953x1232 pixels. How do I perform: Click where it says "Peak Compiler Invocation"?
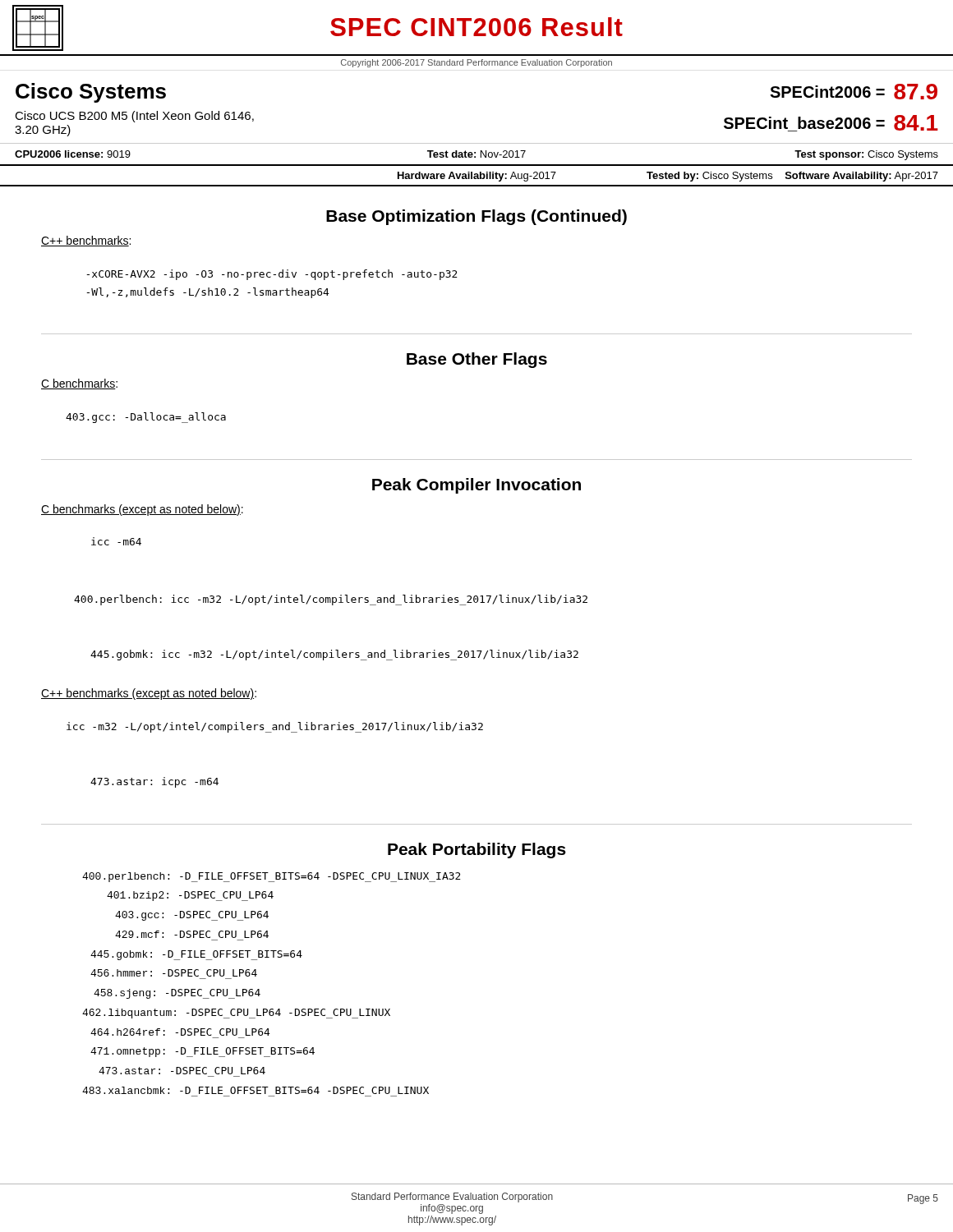[x=476, y=484]
